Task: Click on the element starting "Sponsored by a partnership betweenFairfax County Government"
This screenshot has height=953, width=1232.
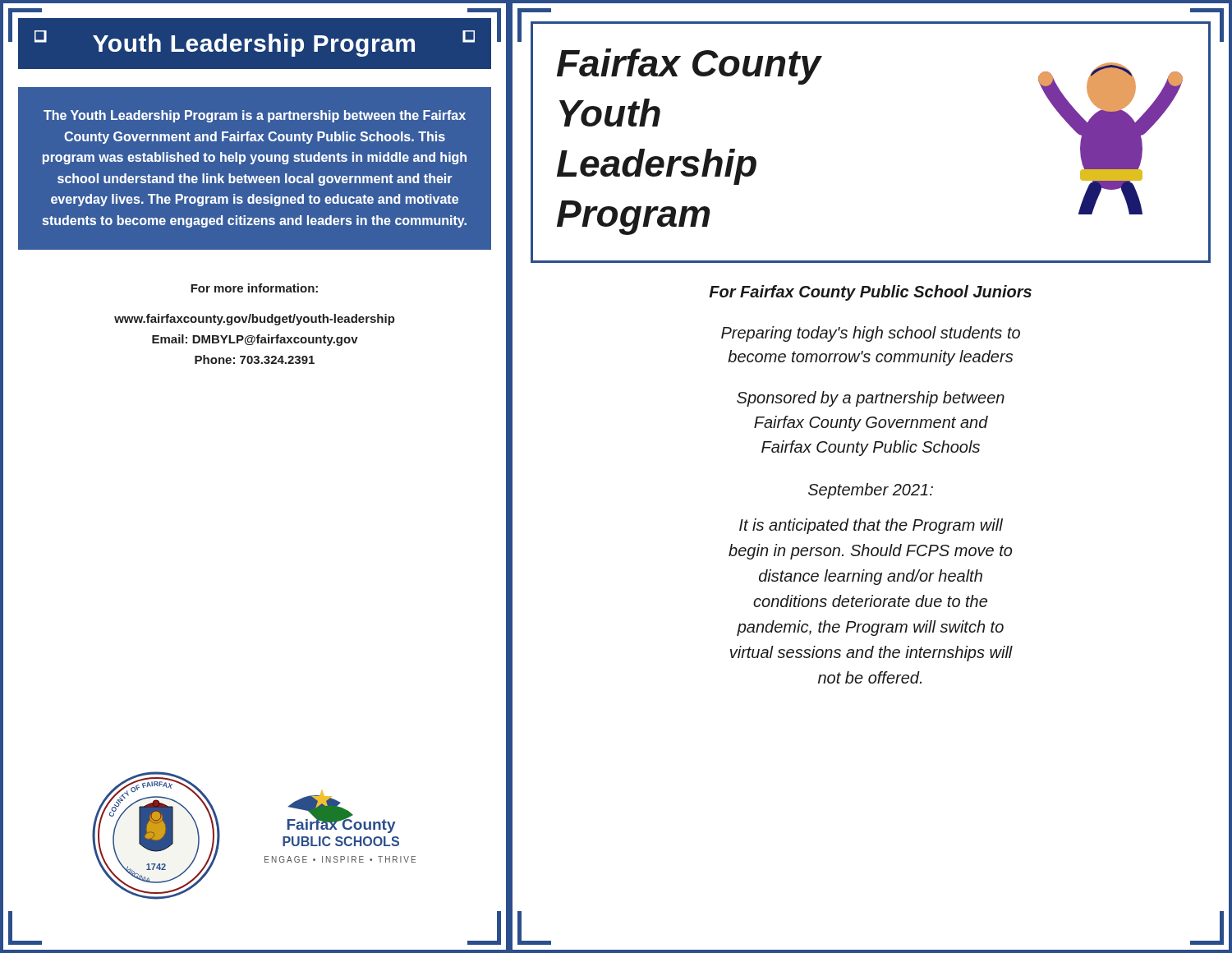Action: click(871, 422)
